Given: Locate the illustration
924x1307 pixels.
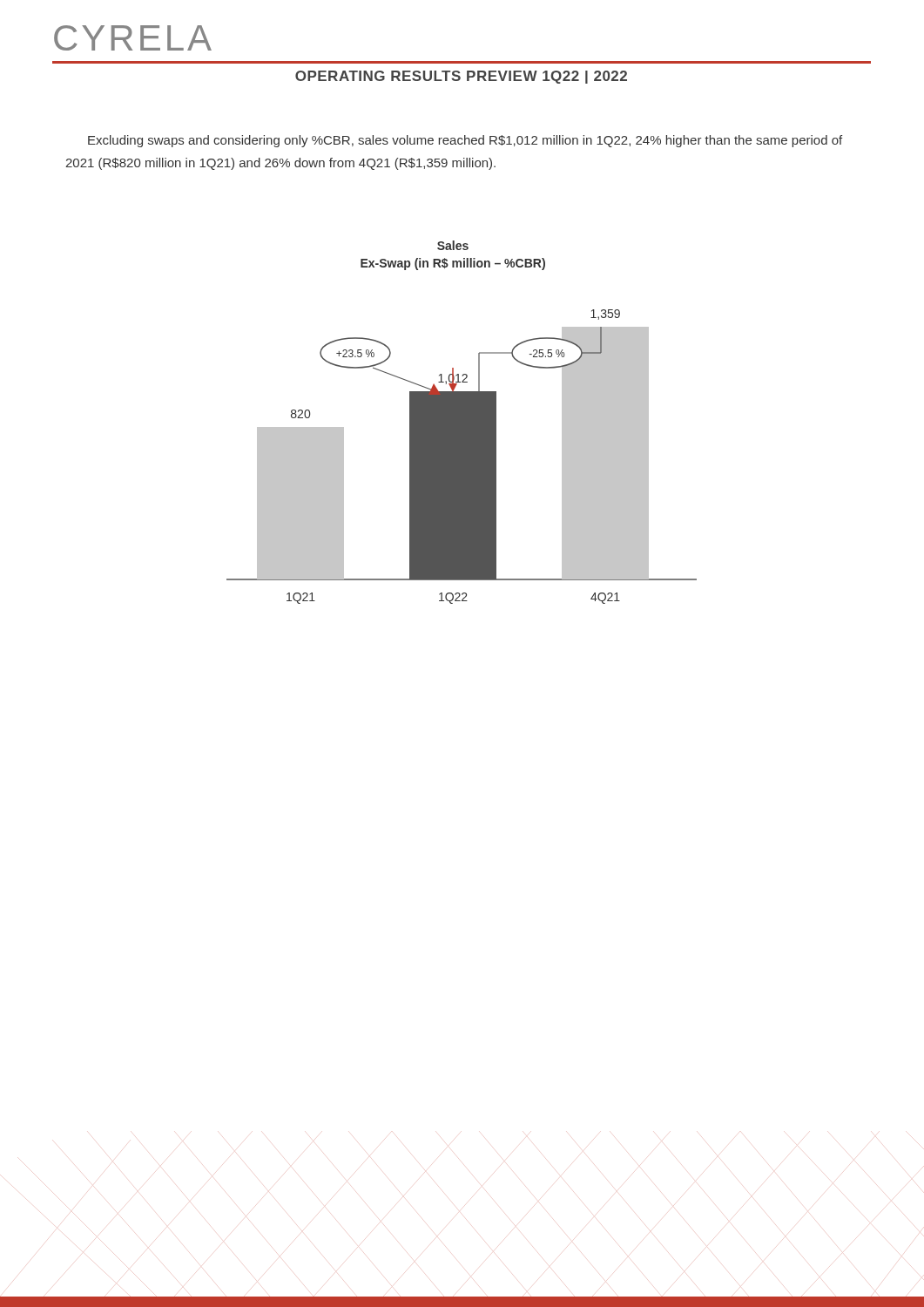Looking at the screenshot, I should click(462, 1214).
